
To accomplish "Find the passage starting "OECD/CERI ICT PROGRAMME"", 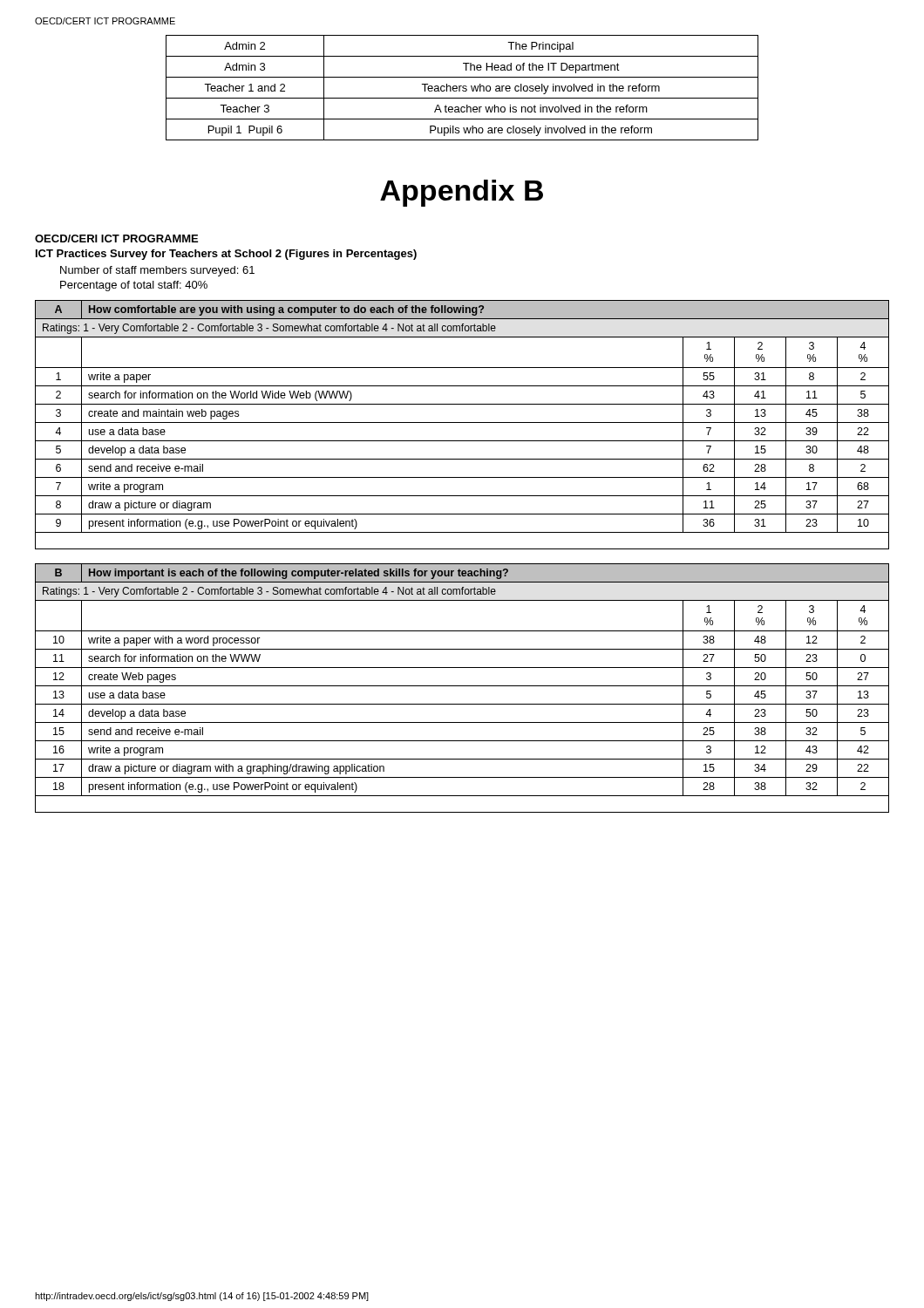I will coord(117,238).
